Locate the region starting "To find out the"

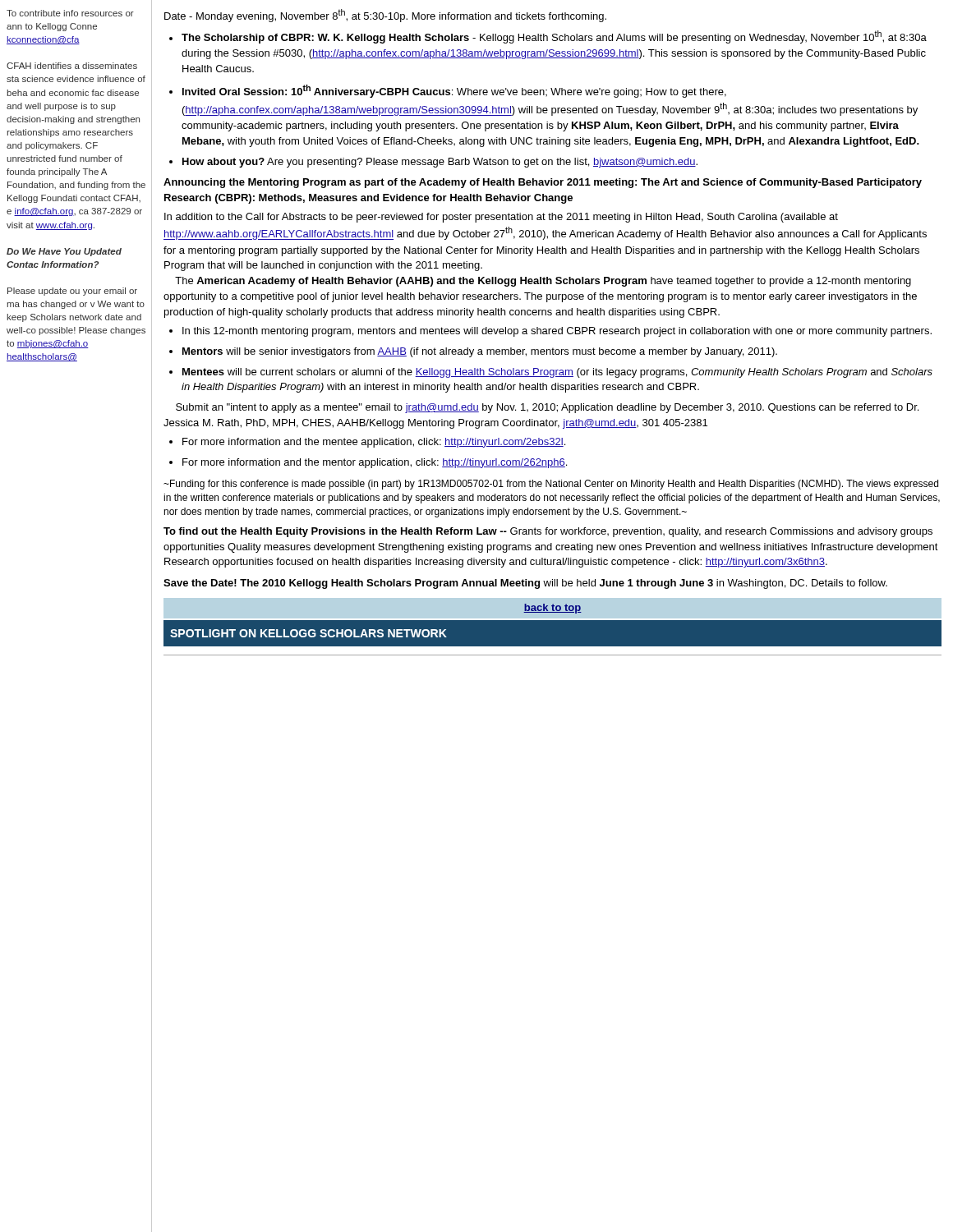551,546
